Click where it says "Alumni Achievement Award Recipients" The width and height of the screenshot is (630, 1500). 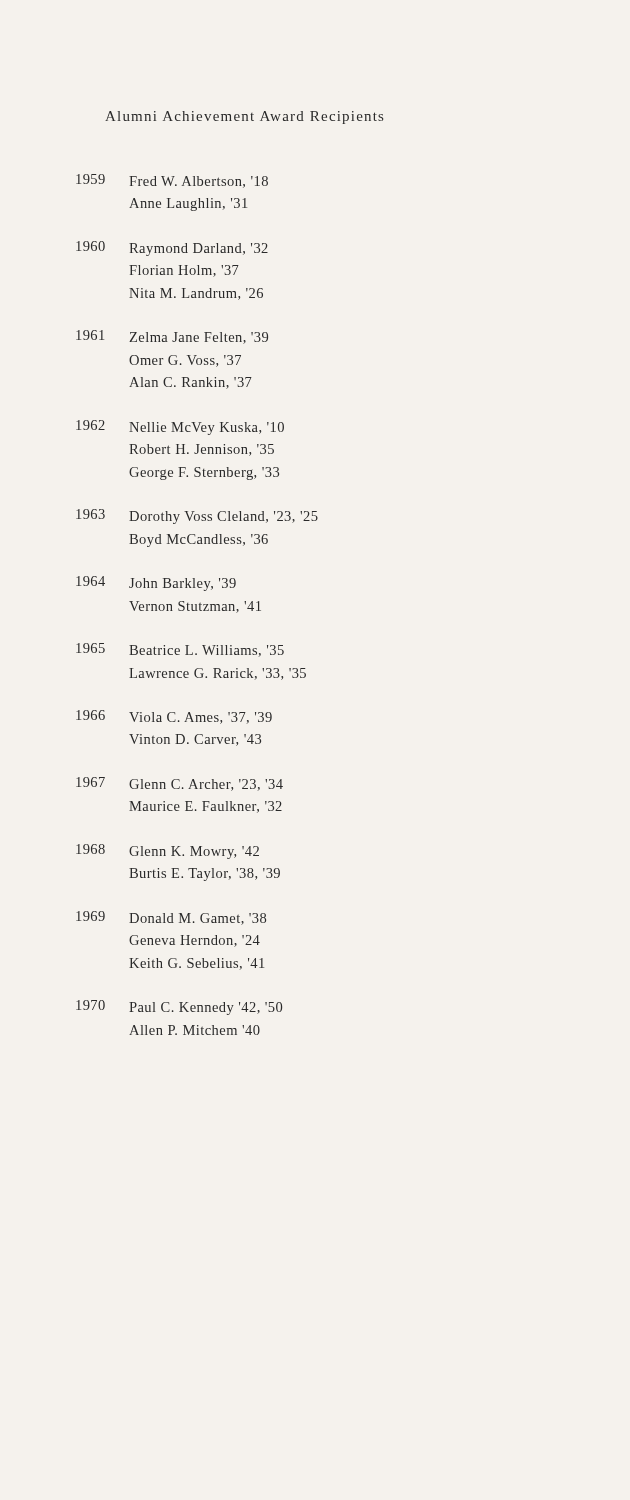coord(245,116)
